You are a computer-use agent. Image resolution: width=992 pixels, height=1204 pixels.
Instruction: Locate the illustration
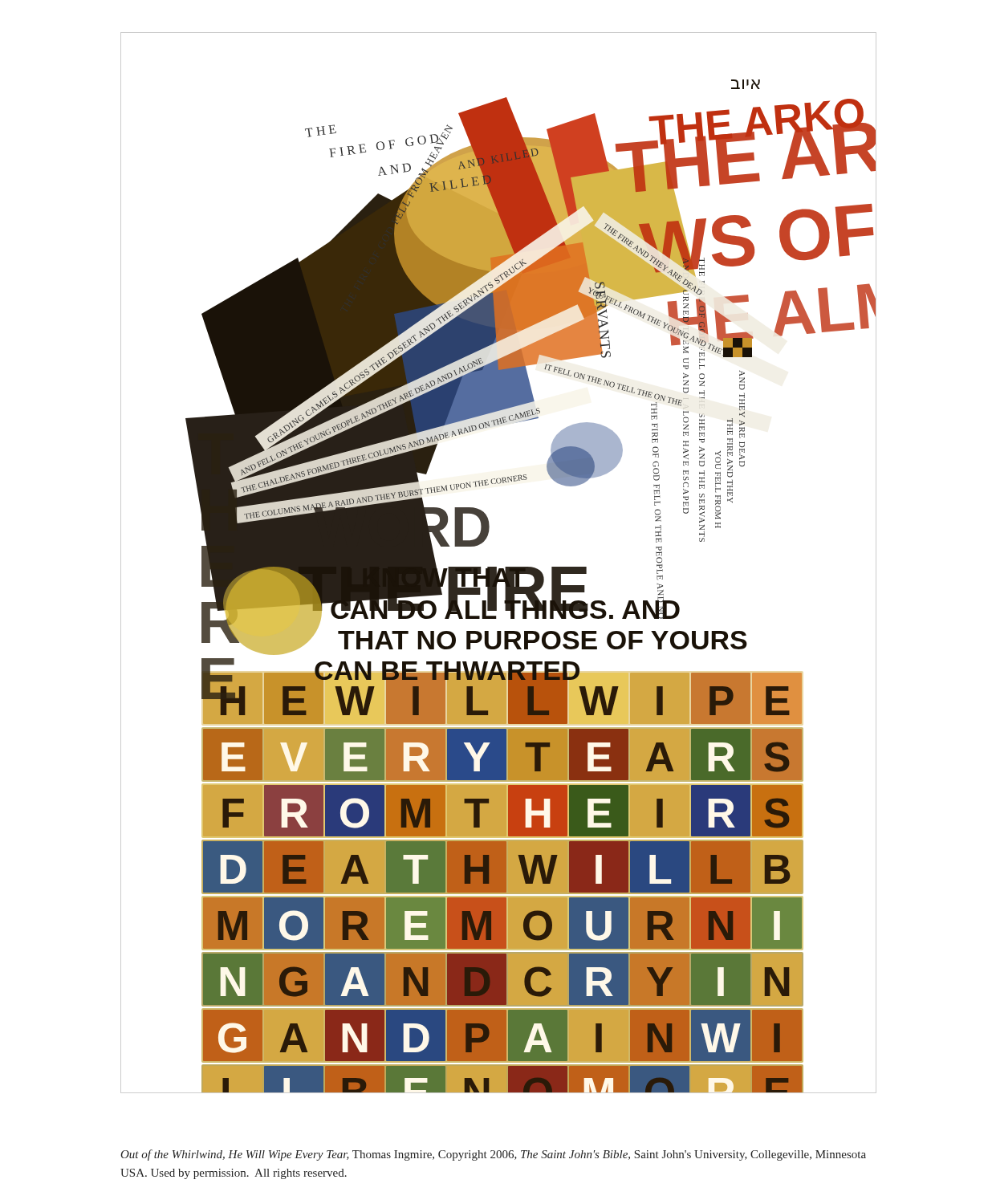[x=498, y=563]
